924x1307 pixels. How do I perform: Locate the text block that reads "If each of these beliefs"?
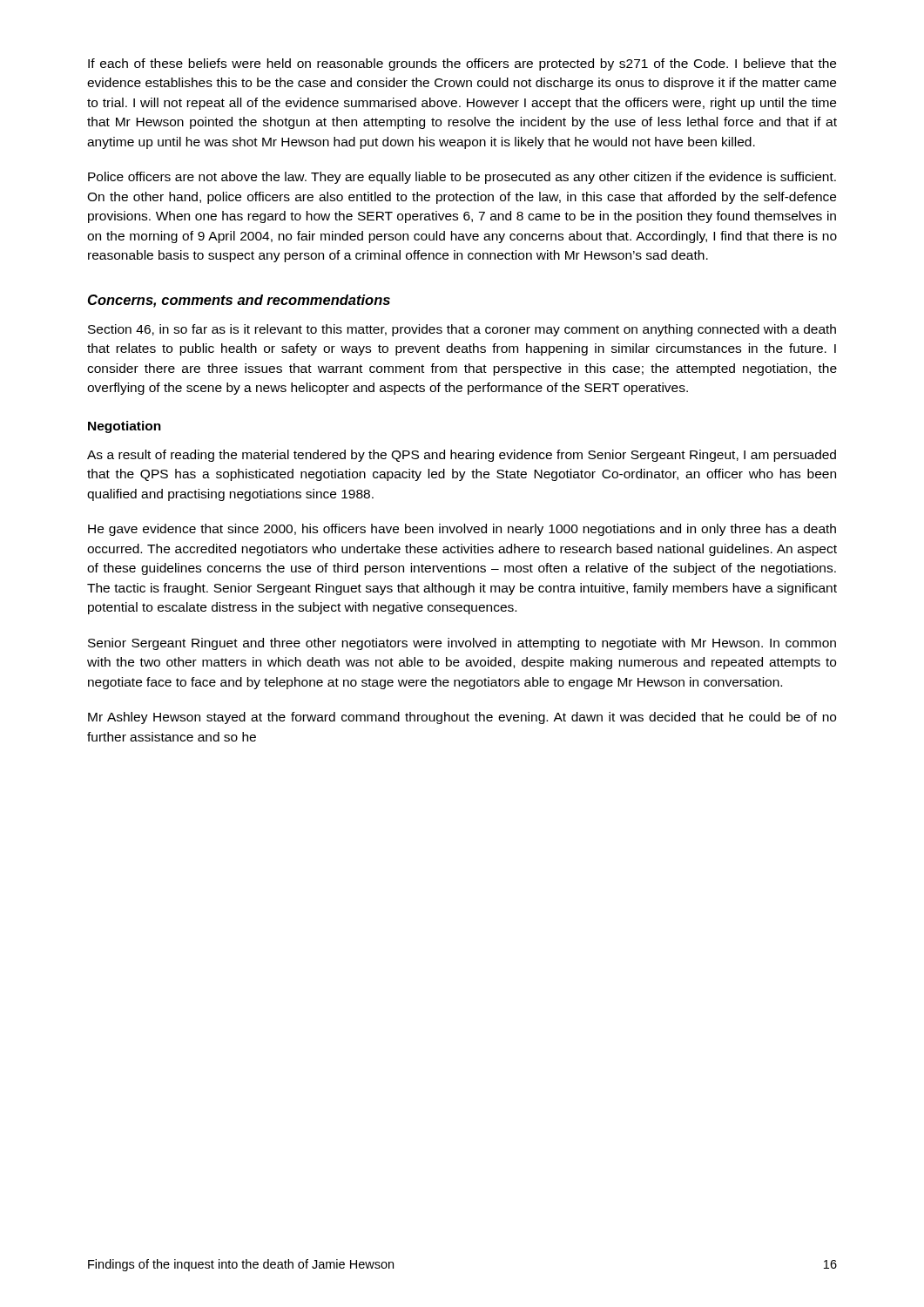click(x=462, y=102)
